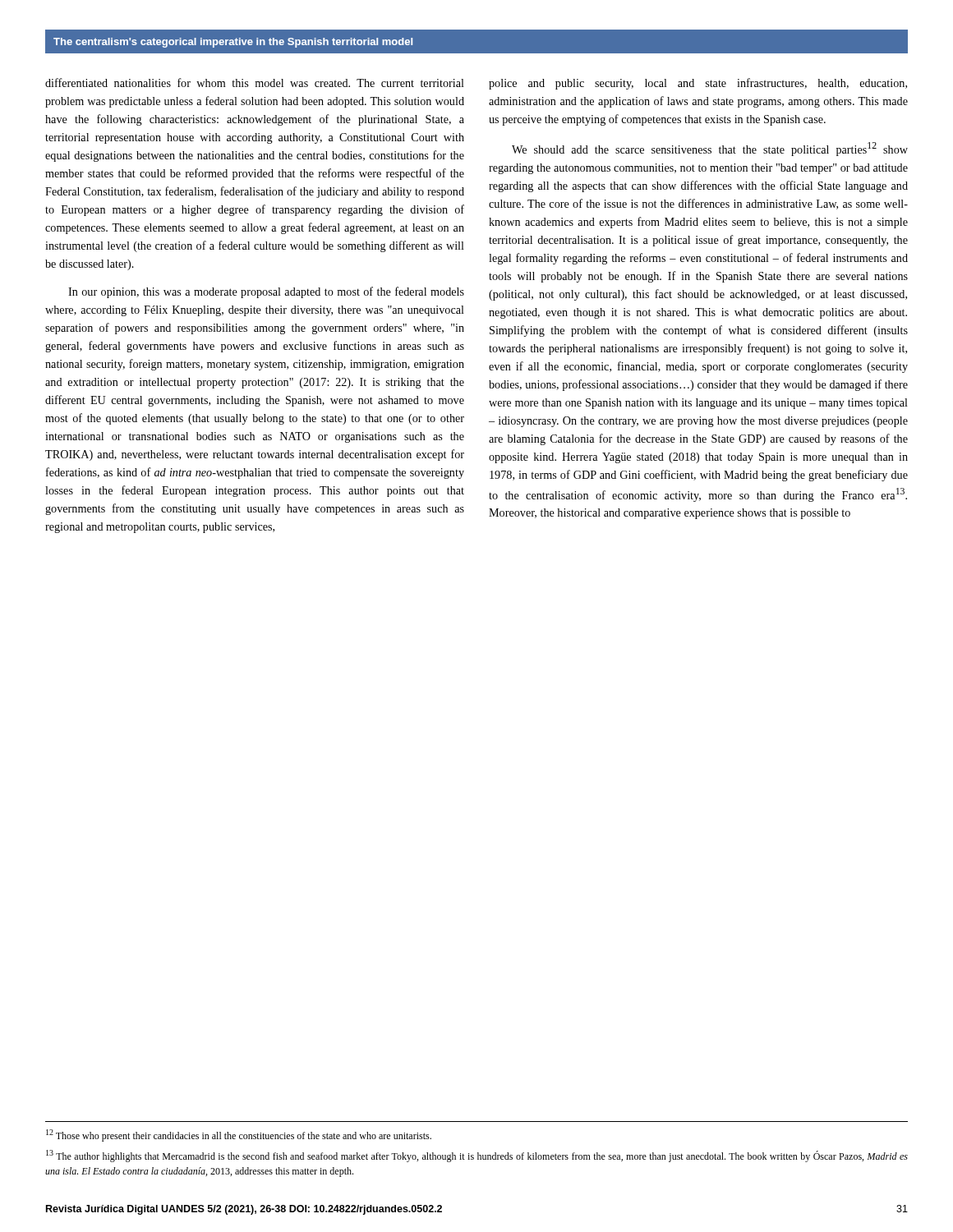The width and height of the screenshot is (953, 1232).
Task: Click on the block starting "We should add the scarce sensitiveness"
Action: coord(698,329)
